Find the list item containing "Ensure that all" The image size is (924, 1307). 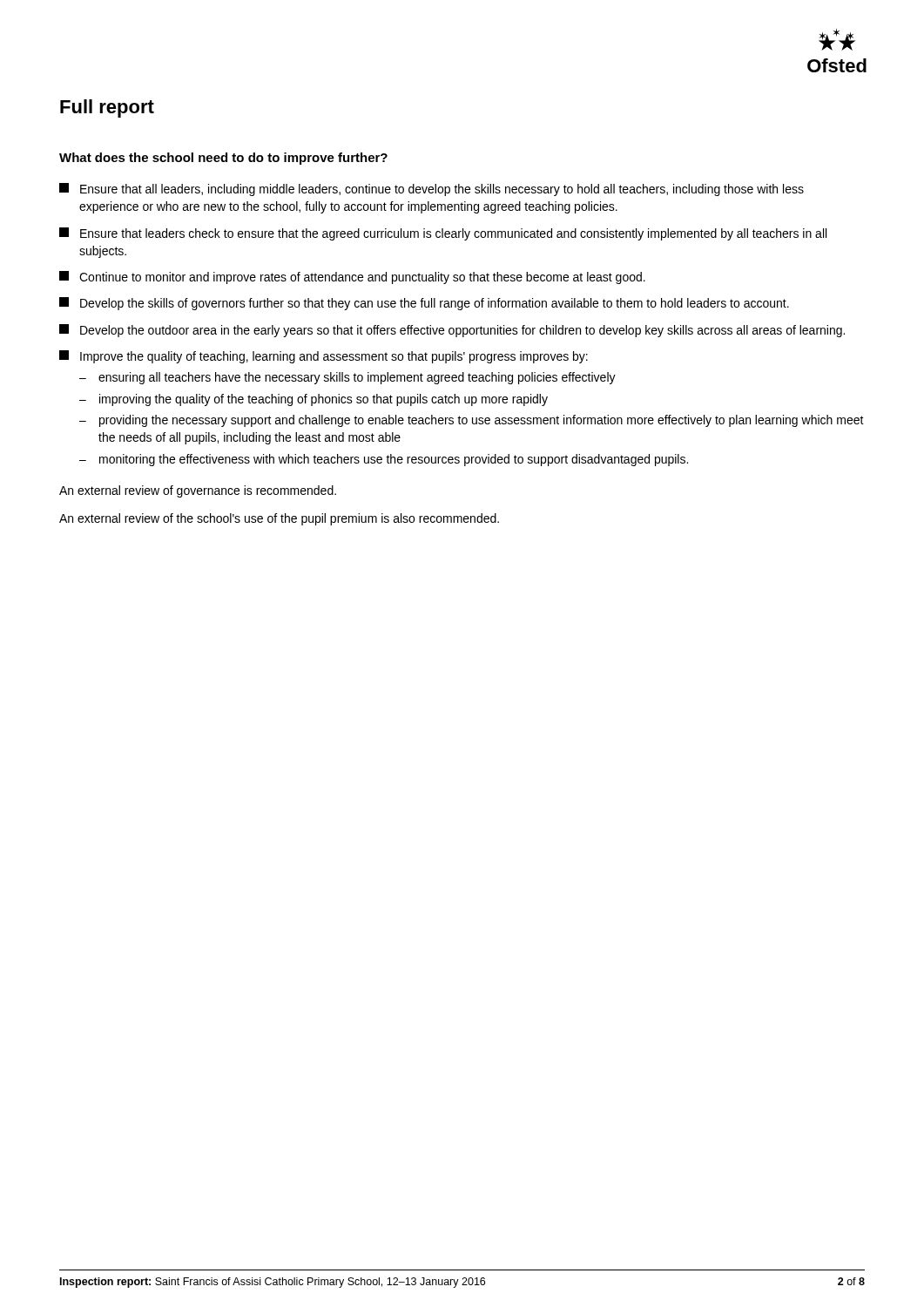point(462,198)
